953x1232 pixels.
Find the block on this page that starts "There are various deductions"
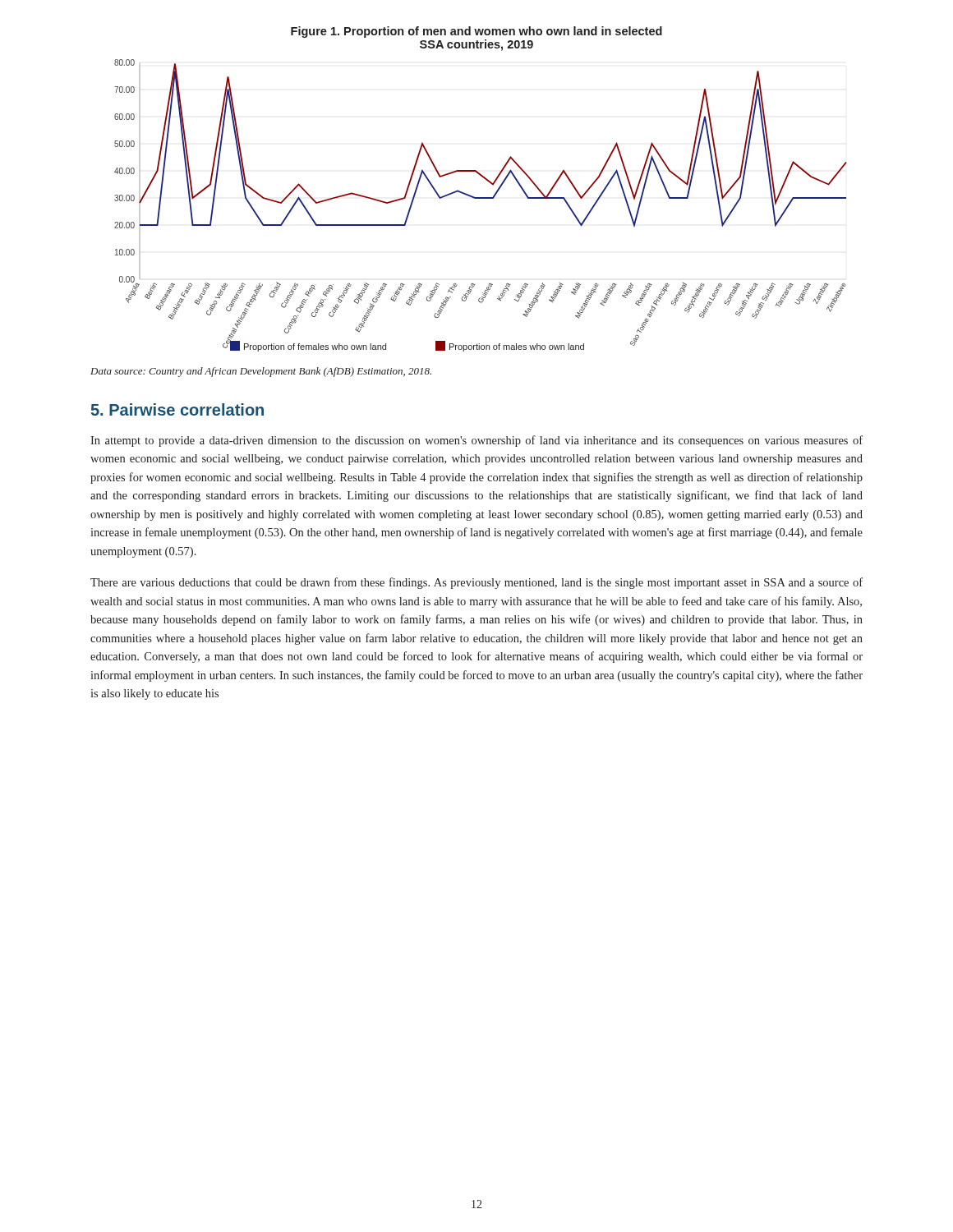click(476, 638)
